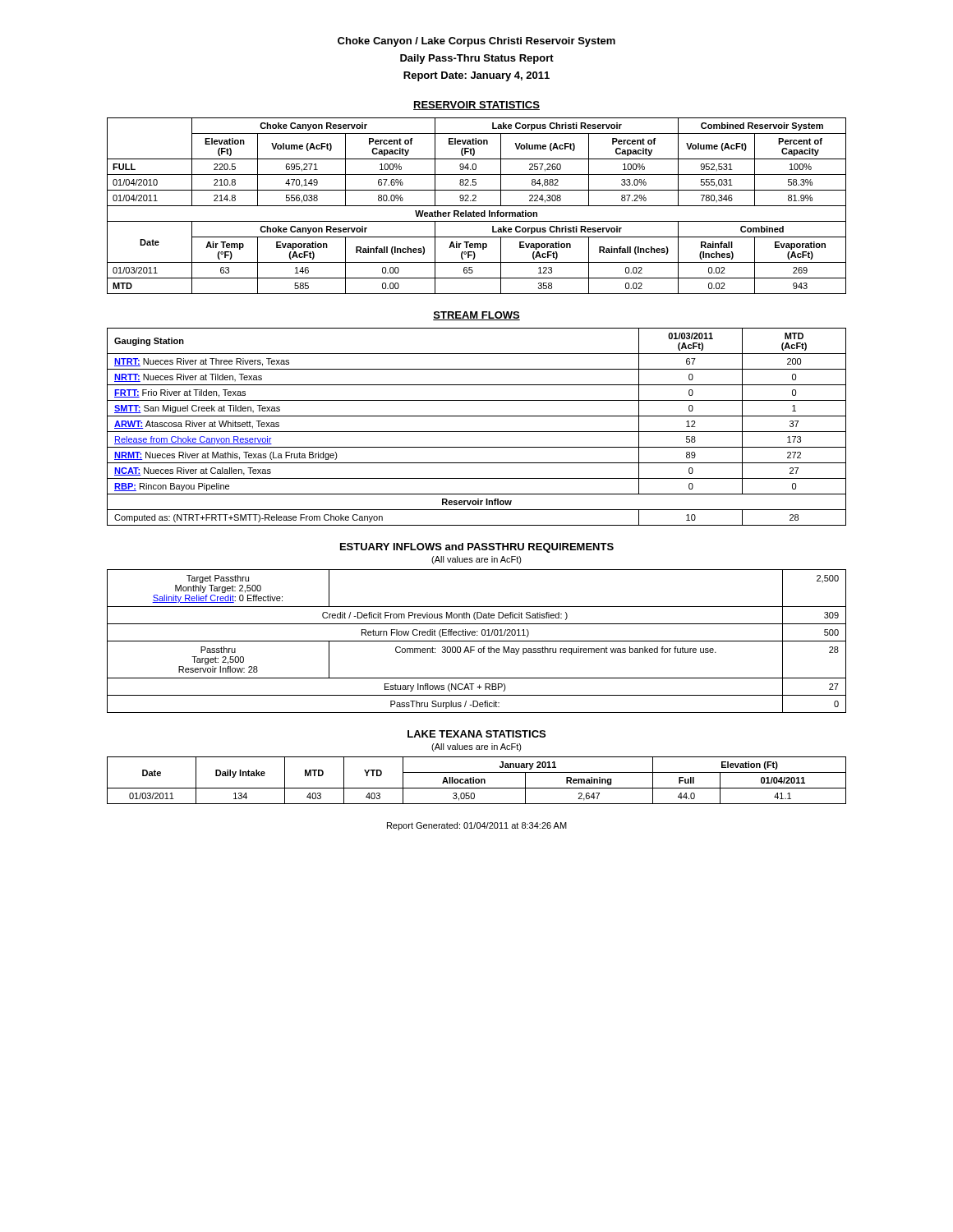
Task: Select the table that reads "NCAT: Nueces River"
Action: [476, 427]
